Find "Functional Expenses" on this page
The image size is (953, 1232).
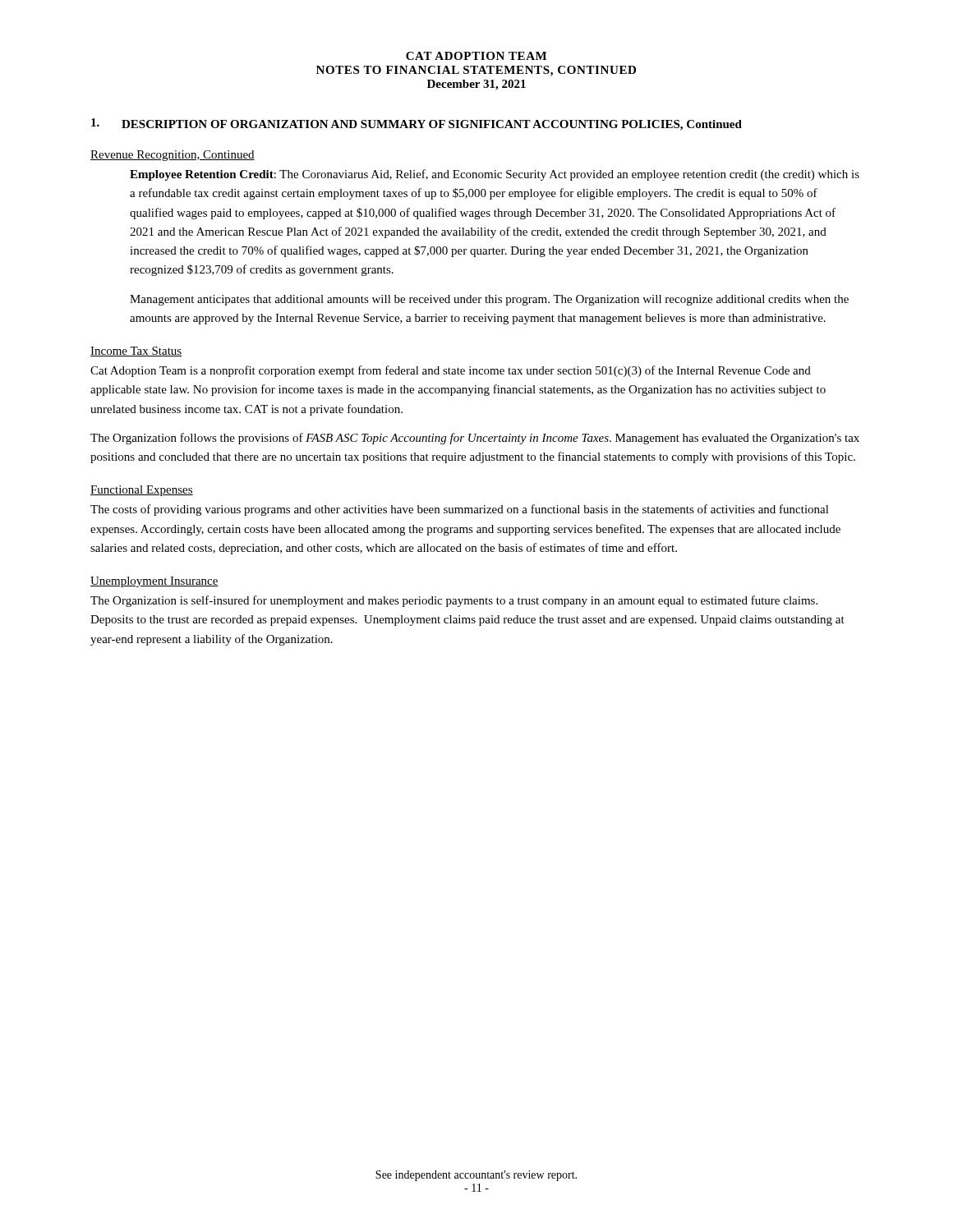click(142, 490)
